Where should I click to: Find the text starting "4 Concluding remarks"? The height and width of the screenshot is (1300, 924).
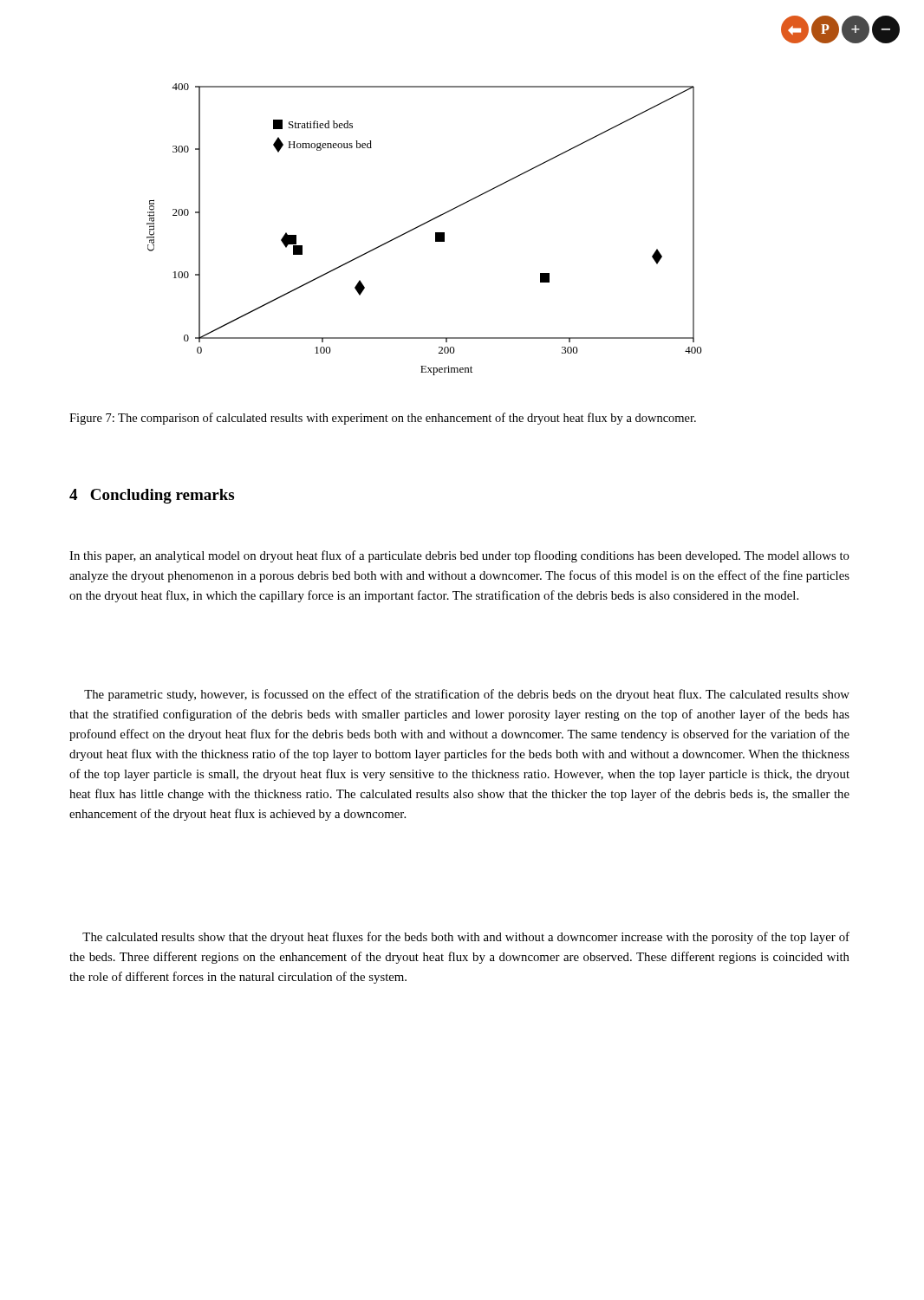152,494
